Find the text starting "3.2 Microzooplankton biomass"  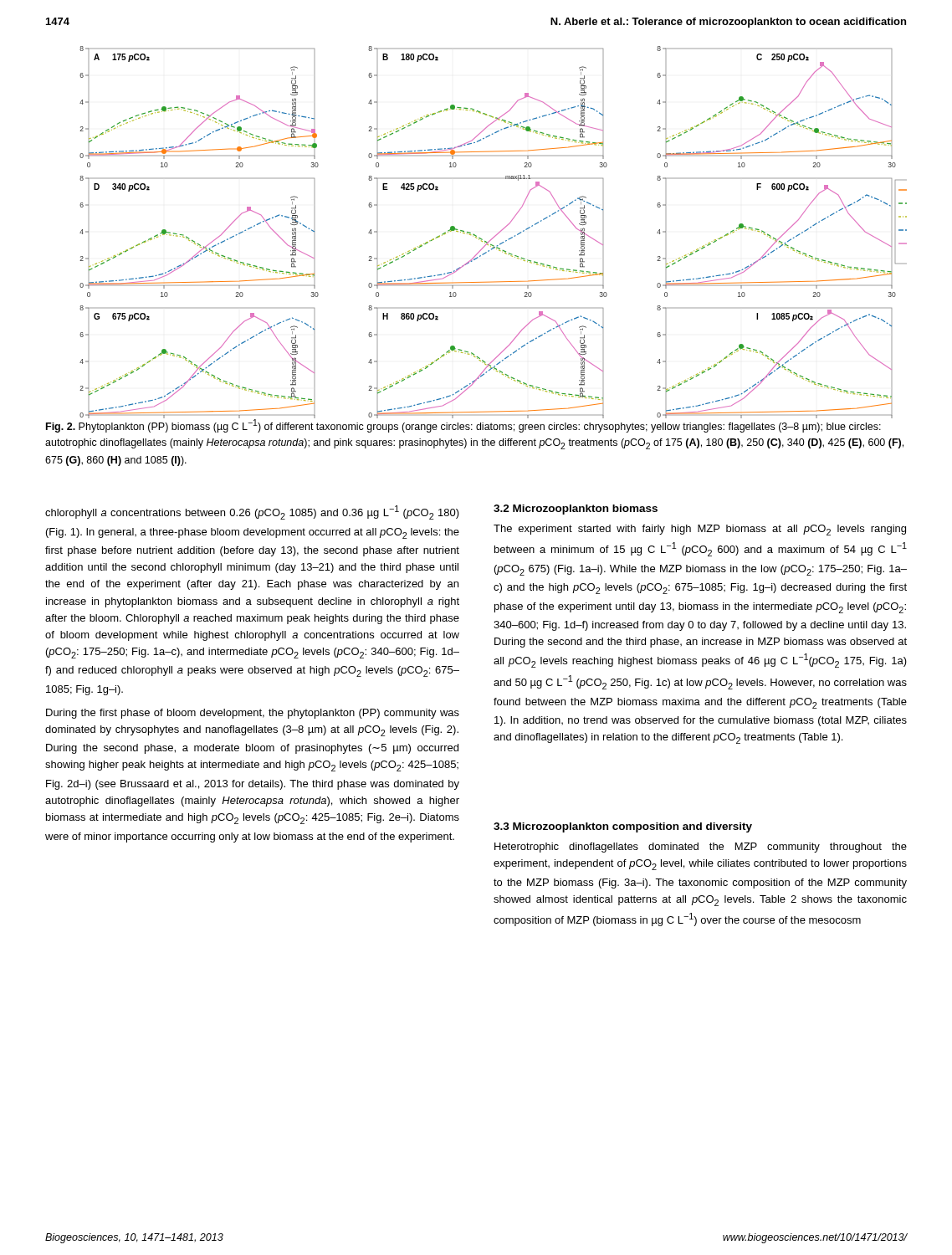click(x=576, y=508)
